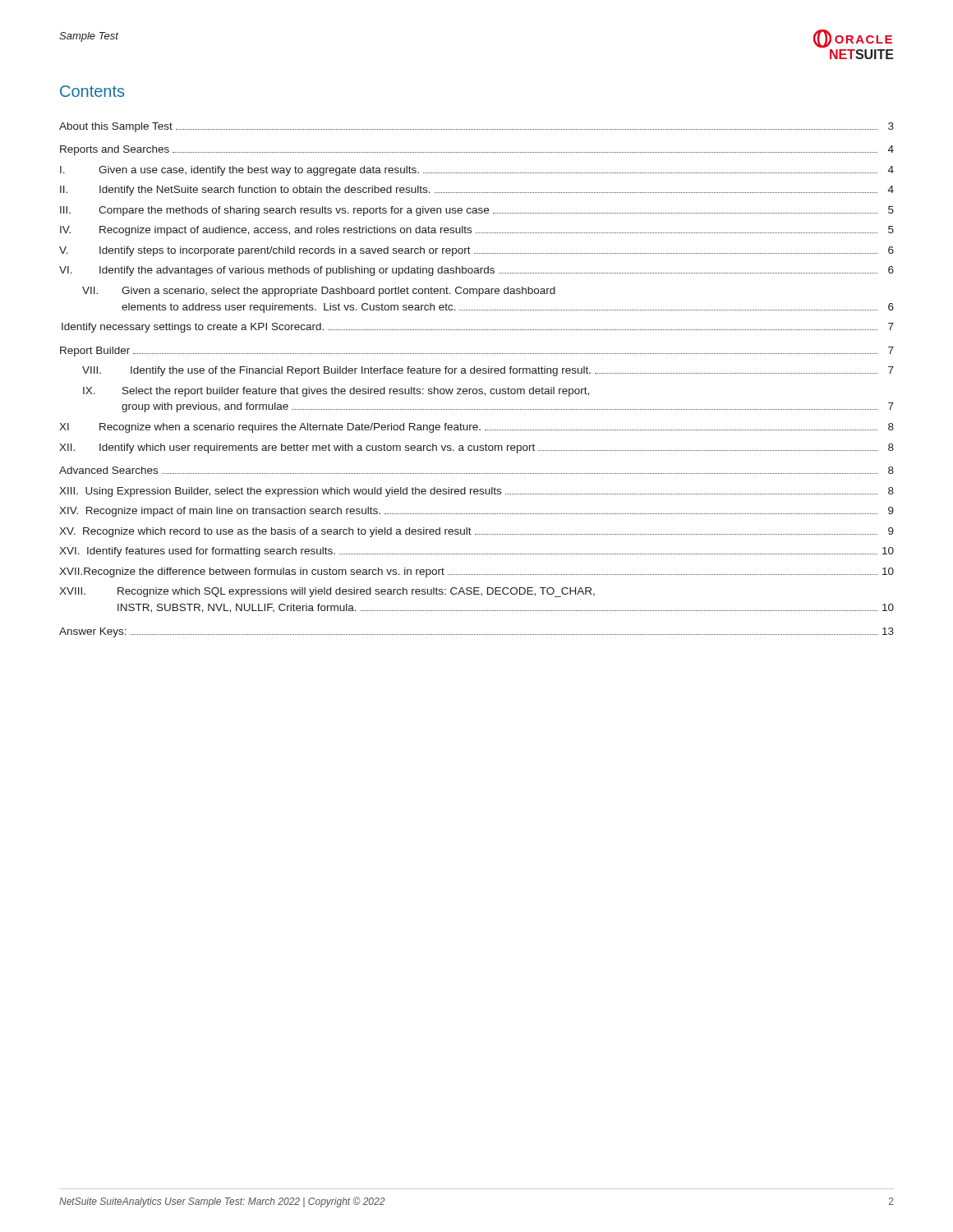Where is the passage that starts "III. Compare the methods of sharing"?
The height and width of the screenshot is (1232, 953).
[x=476, y=210]
